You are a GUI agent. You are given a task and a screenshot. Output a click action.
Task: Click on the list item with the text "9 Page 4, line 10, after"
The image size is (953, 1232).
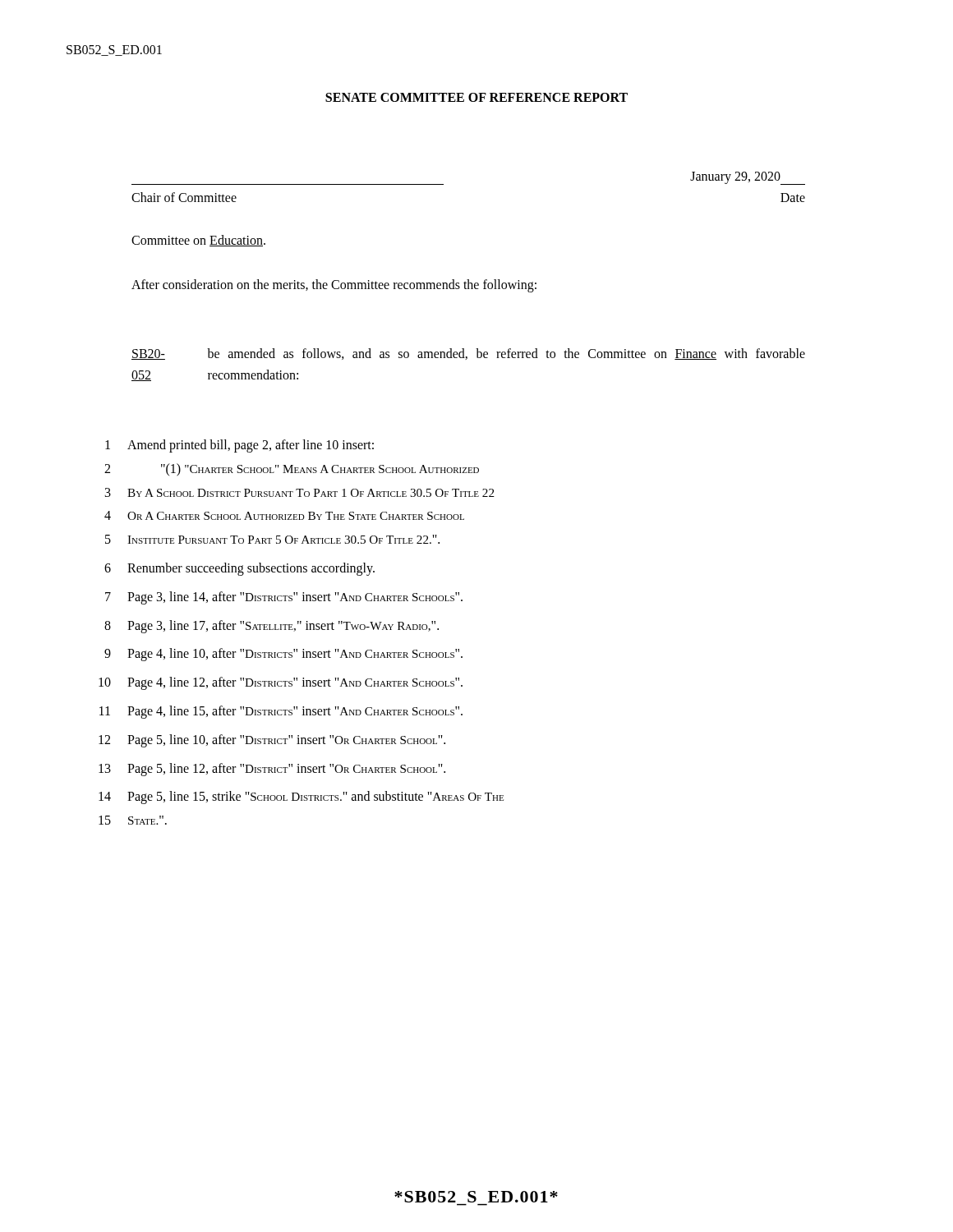click(x=283, y=655)
